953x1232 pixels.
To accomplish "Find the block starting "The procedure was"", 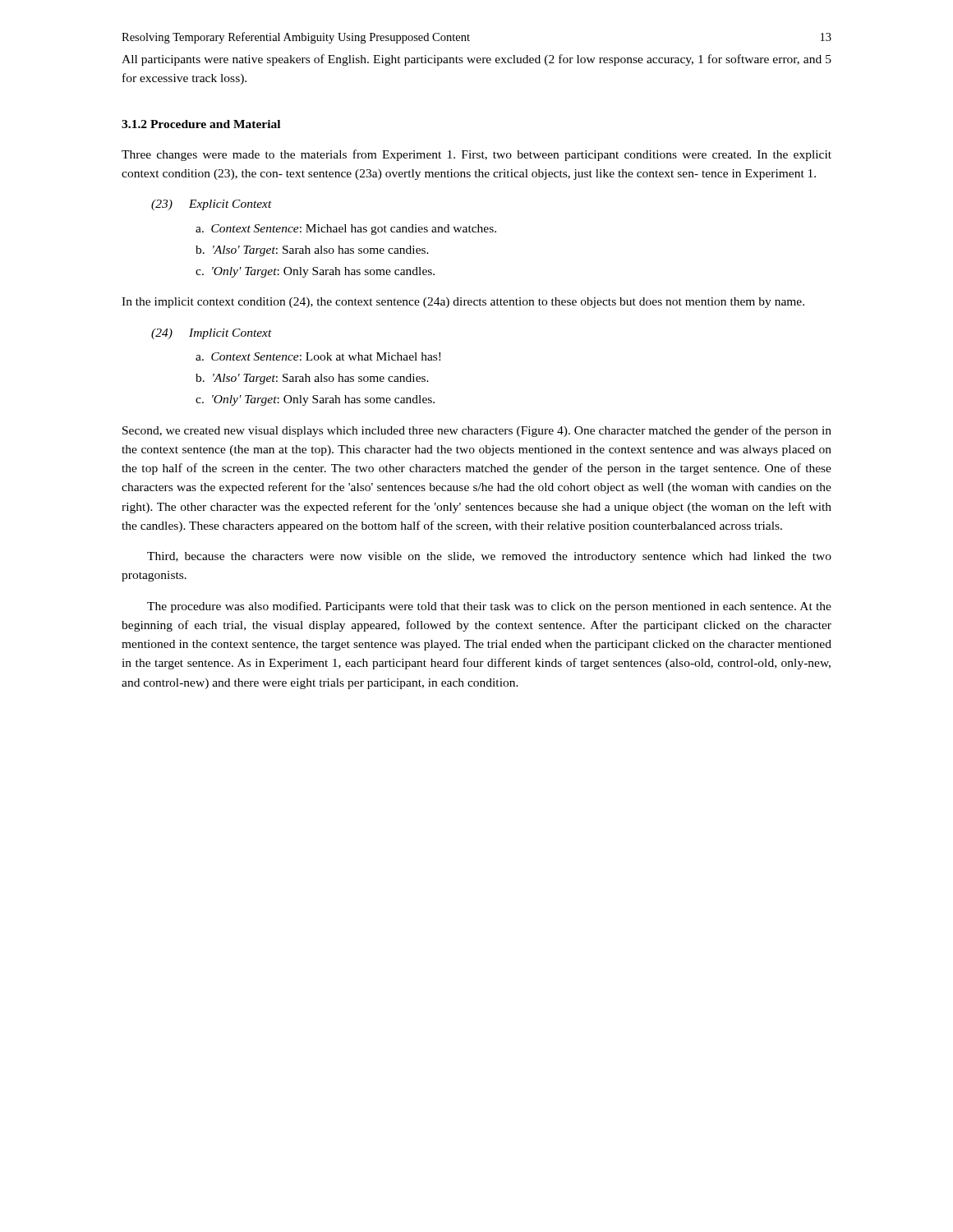I will pyautogui.click(x=476, y=644).
